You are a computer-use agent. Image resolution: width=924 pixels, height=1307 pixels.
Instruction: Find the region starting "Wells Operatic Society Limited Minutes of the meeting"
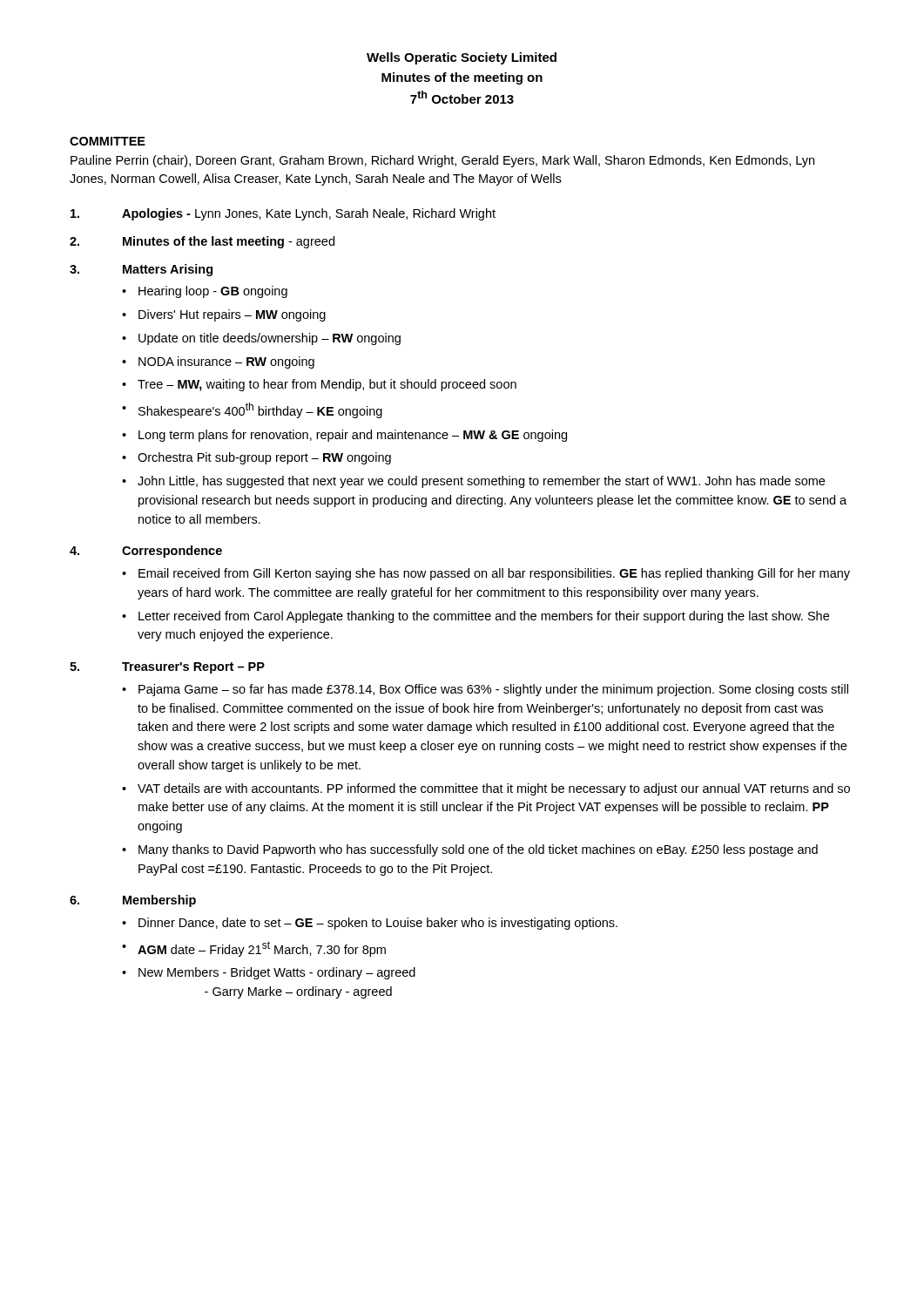pos(462,79)
